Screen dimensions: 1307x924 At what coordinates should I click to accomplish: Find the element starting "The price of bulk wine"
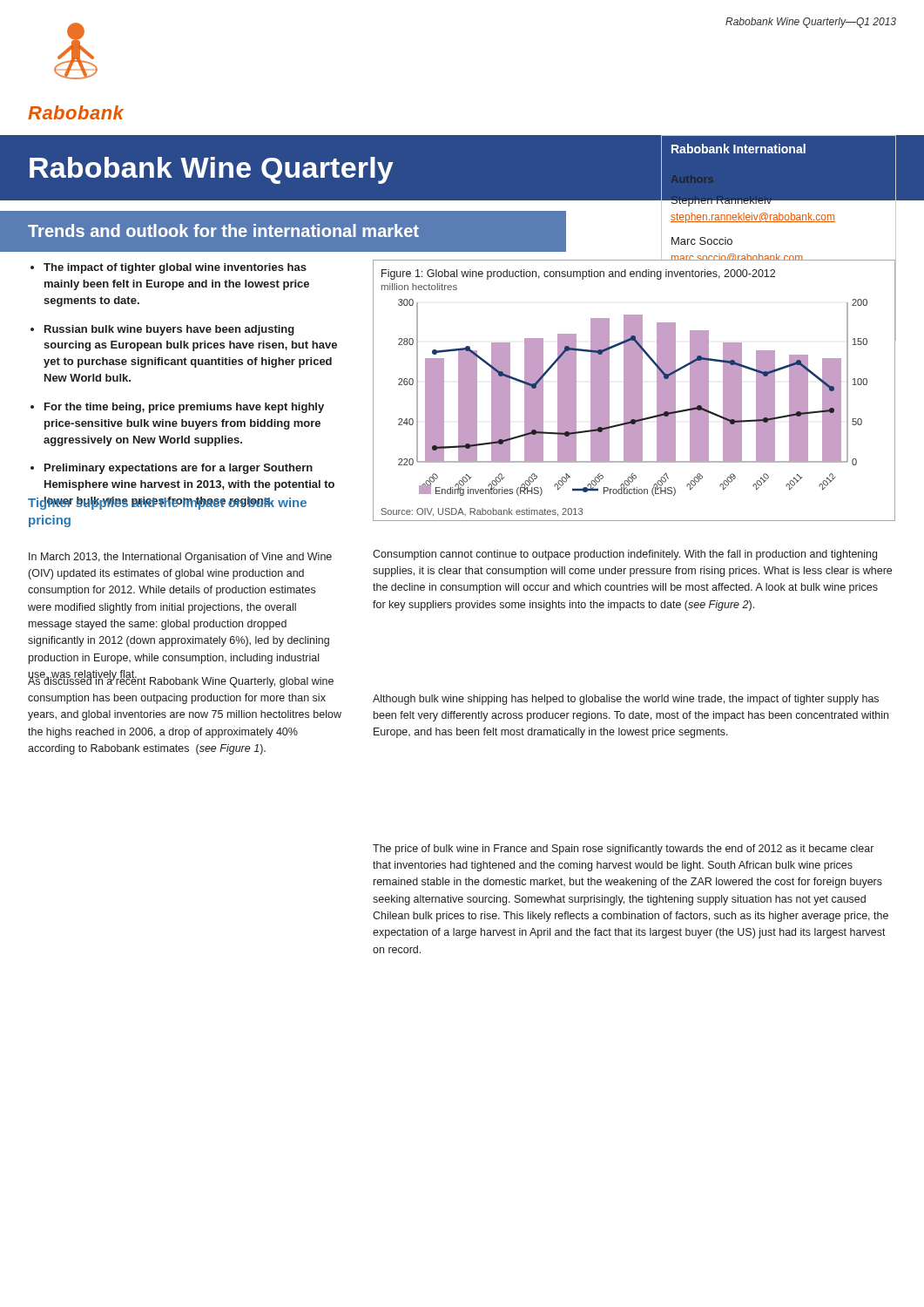pos(633,899)
